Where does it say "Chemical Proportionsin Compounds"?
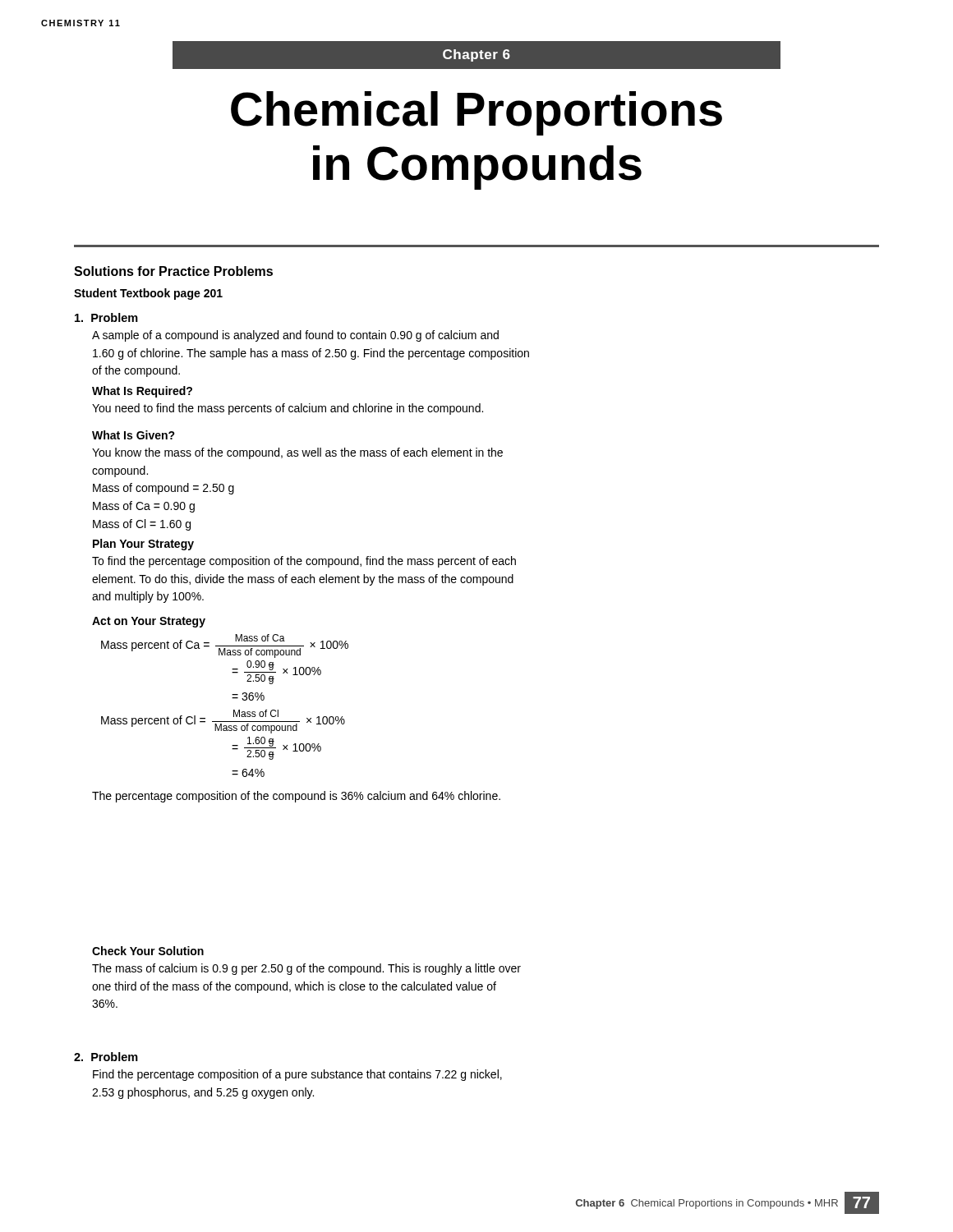Viewport: 953px width, 1232px height. 476,136
